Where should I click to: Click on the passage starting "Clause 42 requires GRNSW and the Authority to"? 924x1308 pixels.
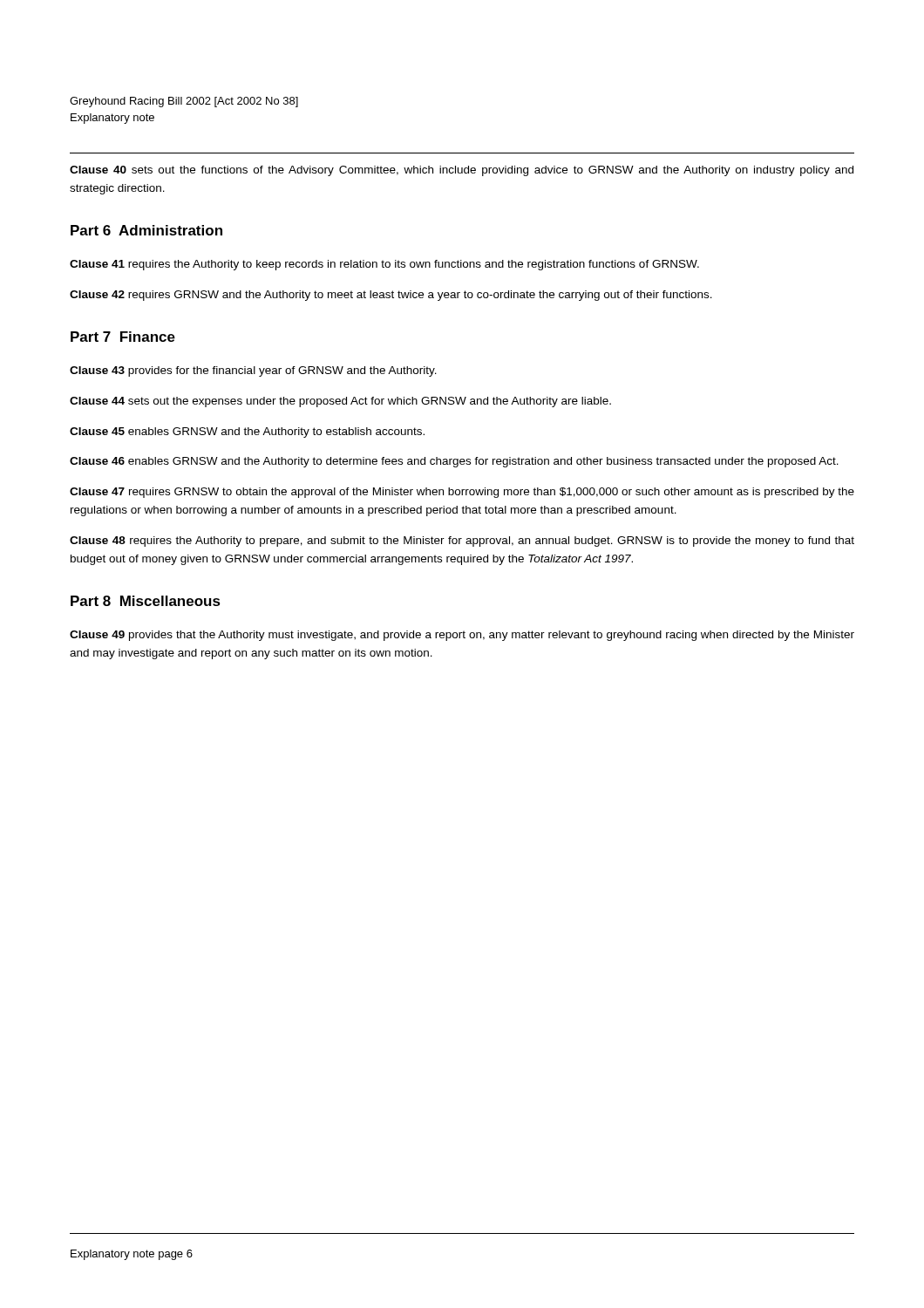[x=391, y=294]
